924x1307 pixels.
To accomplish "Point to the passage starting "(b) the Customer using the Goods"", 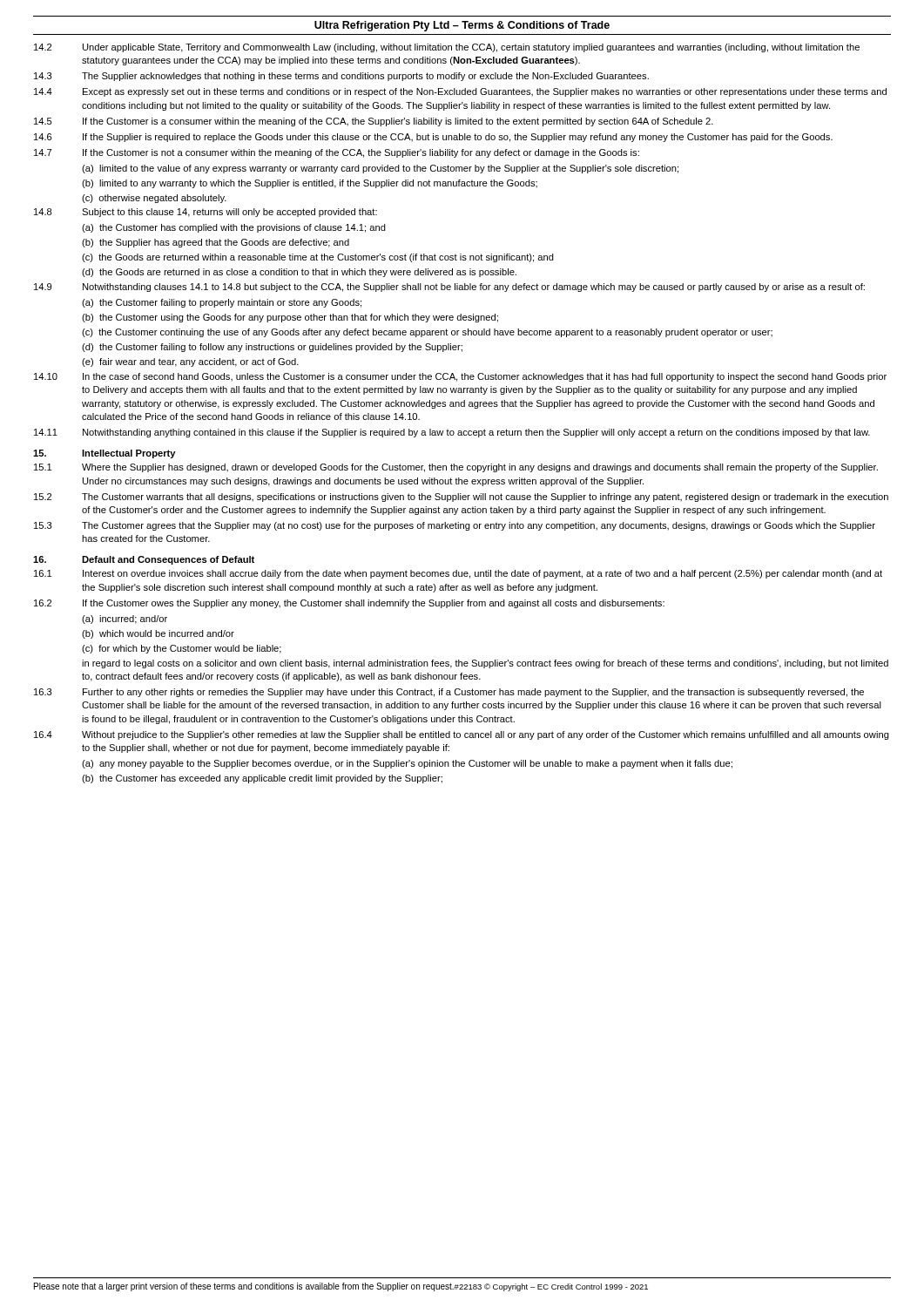I will tap(462, 318).
